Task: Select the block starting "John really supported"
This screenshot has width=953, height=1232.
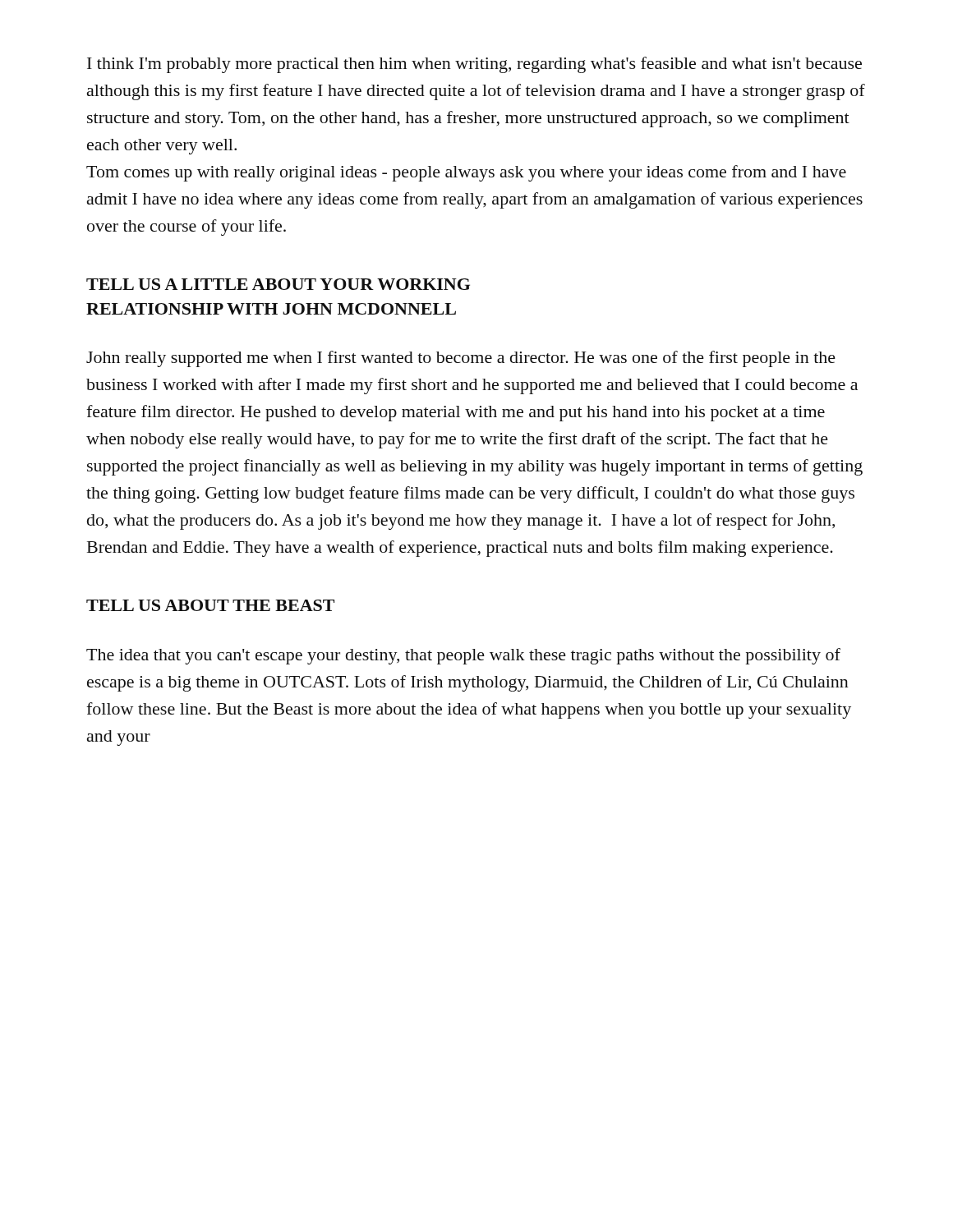Action: coord(474,452)
